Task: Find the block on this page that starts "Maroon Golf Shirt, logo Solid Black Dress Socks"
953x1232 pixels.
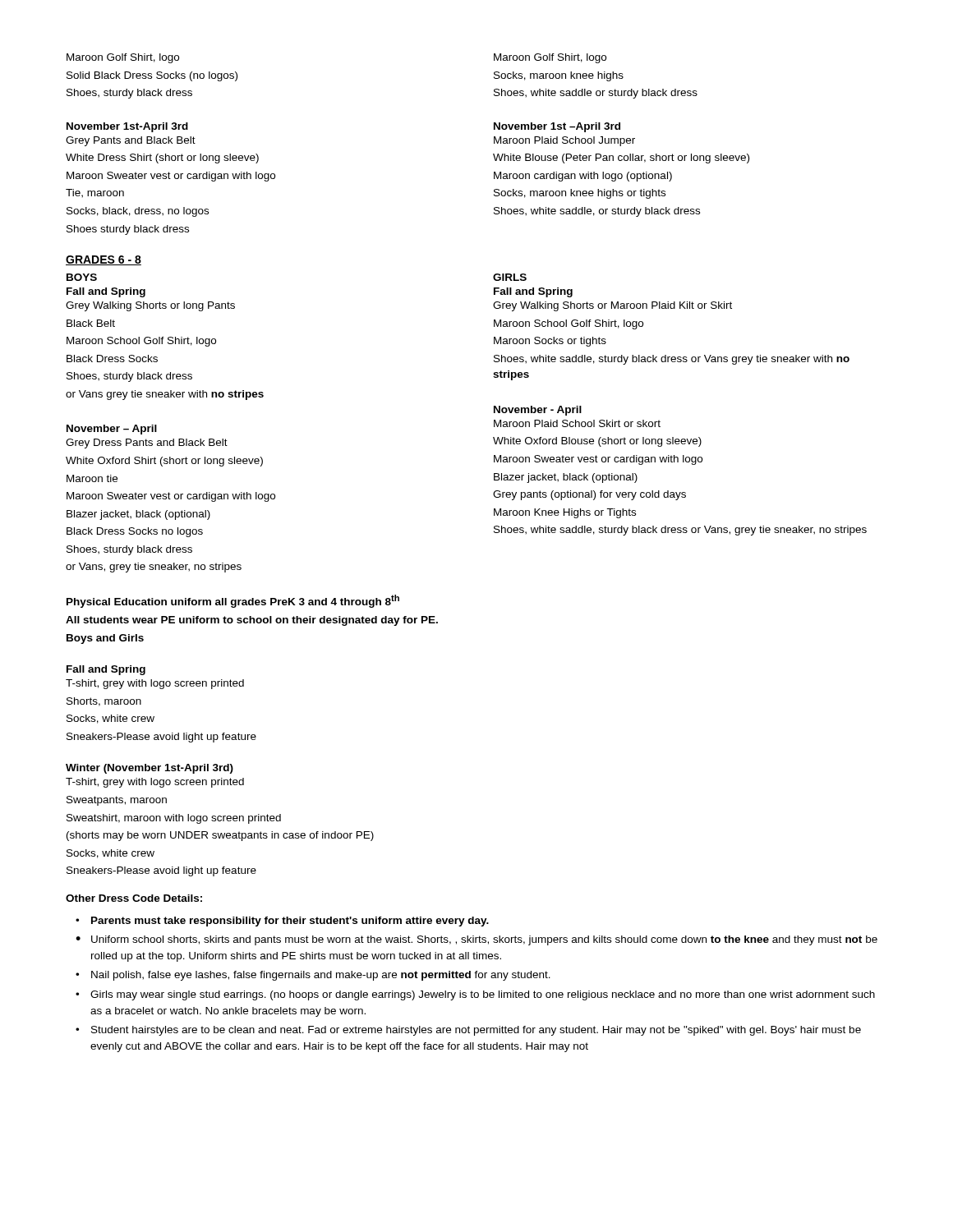Action: pos(123,58)
